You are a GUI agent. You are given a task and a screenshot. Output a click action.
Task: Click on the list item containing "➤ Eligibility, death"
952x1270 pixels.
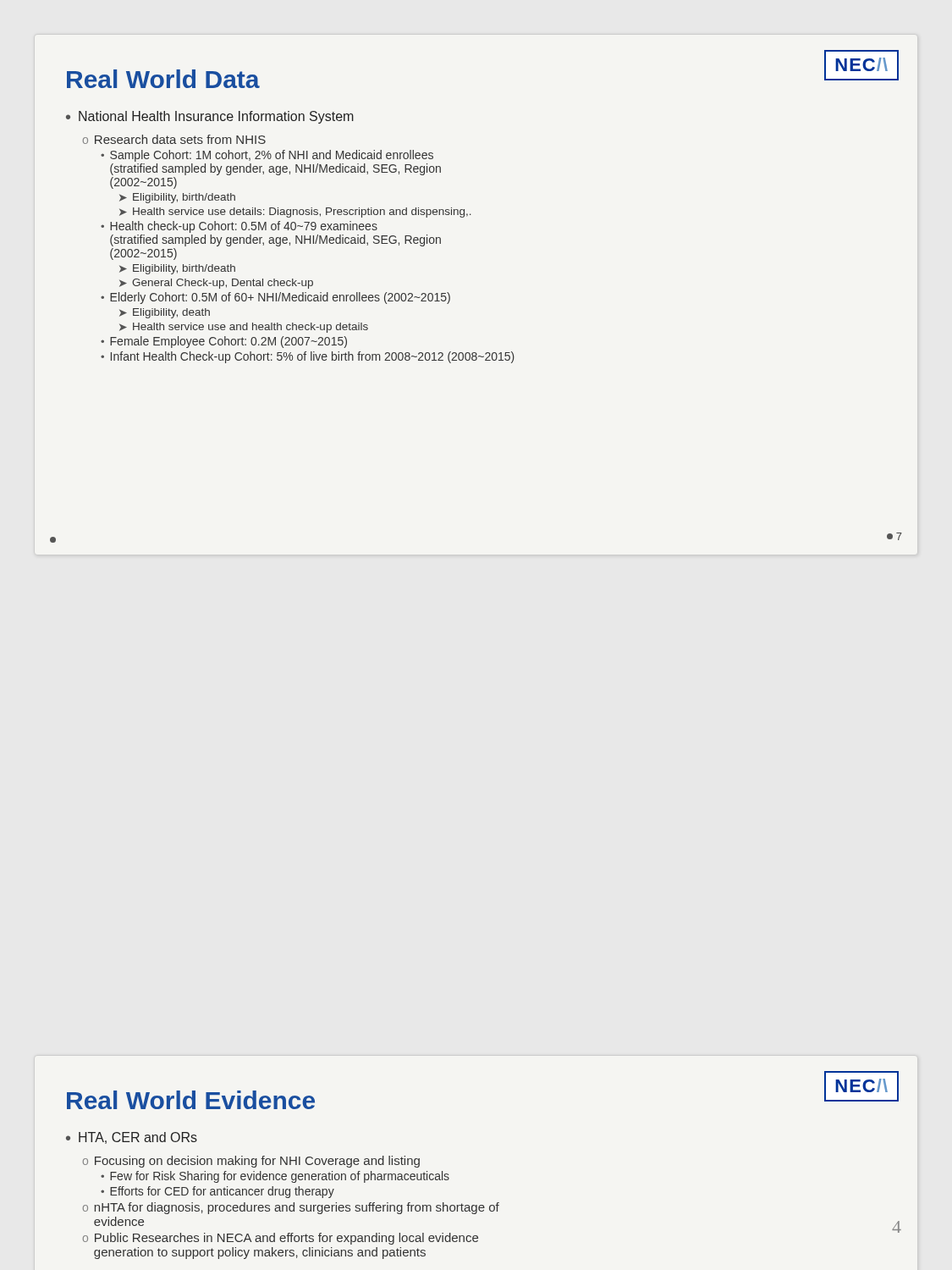[x=164, y=312]
